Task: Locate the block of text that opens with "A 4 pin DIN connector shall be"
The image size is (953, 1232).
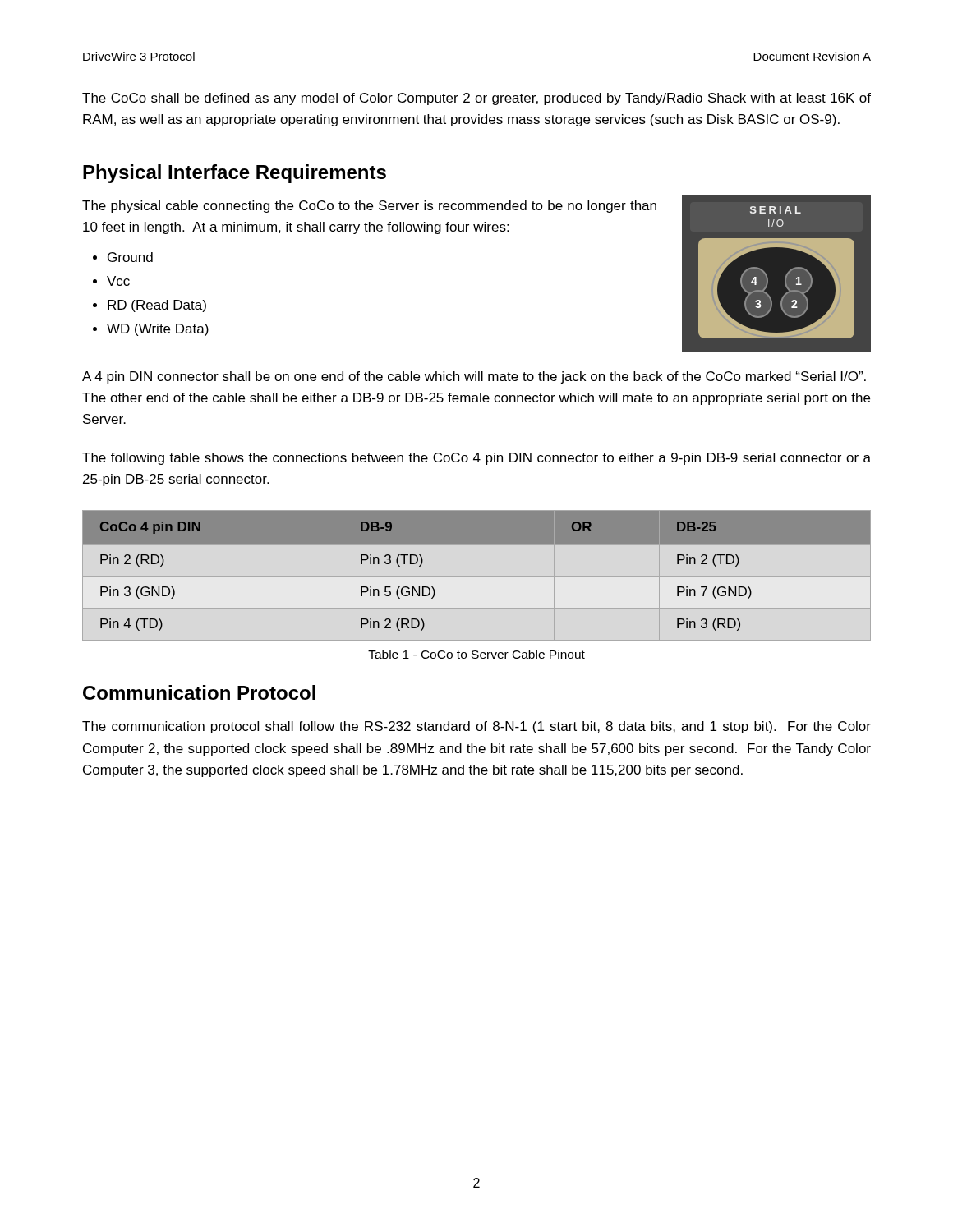Action: [476, 398]
